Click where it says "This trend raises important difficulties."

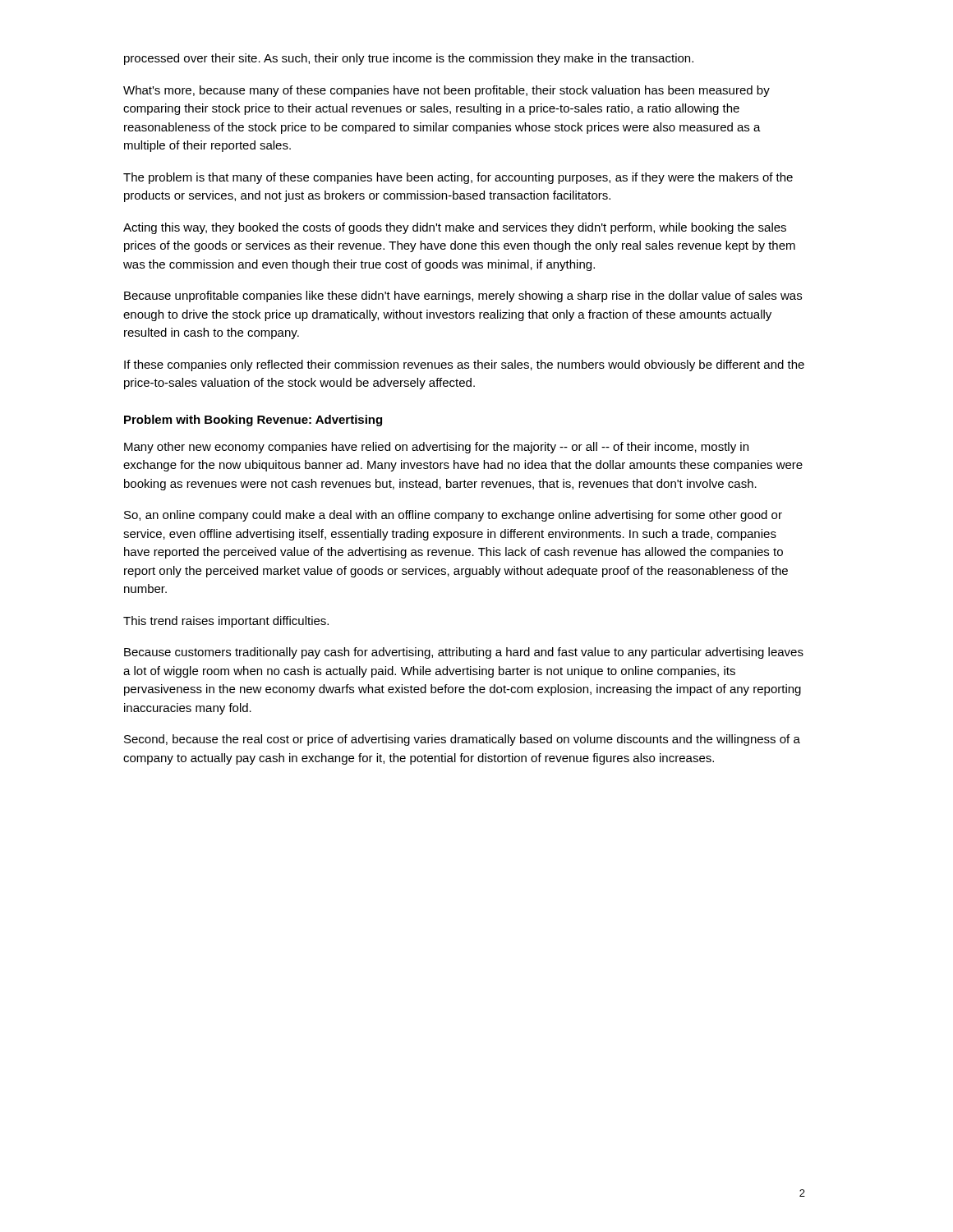227,620
